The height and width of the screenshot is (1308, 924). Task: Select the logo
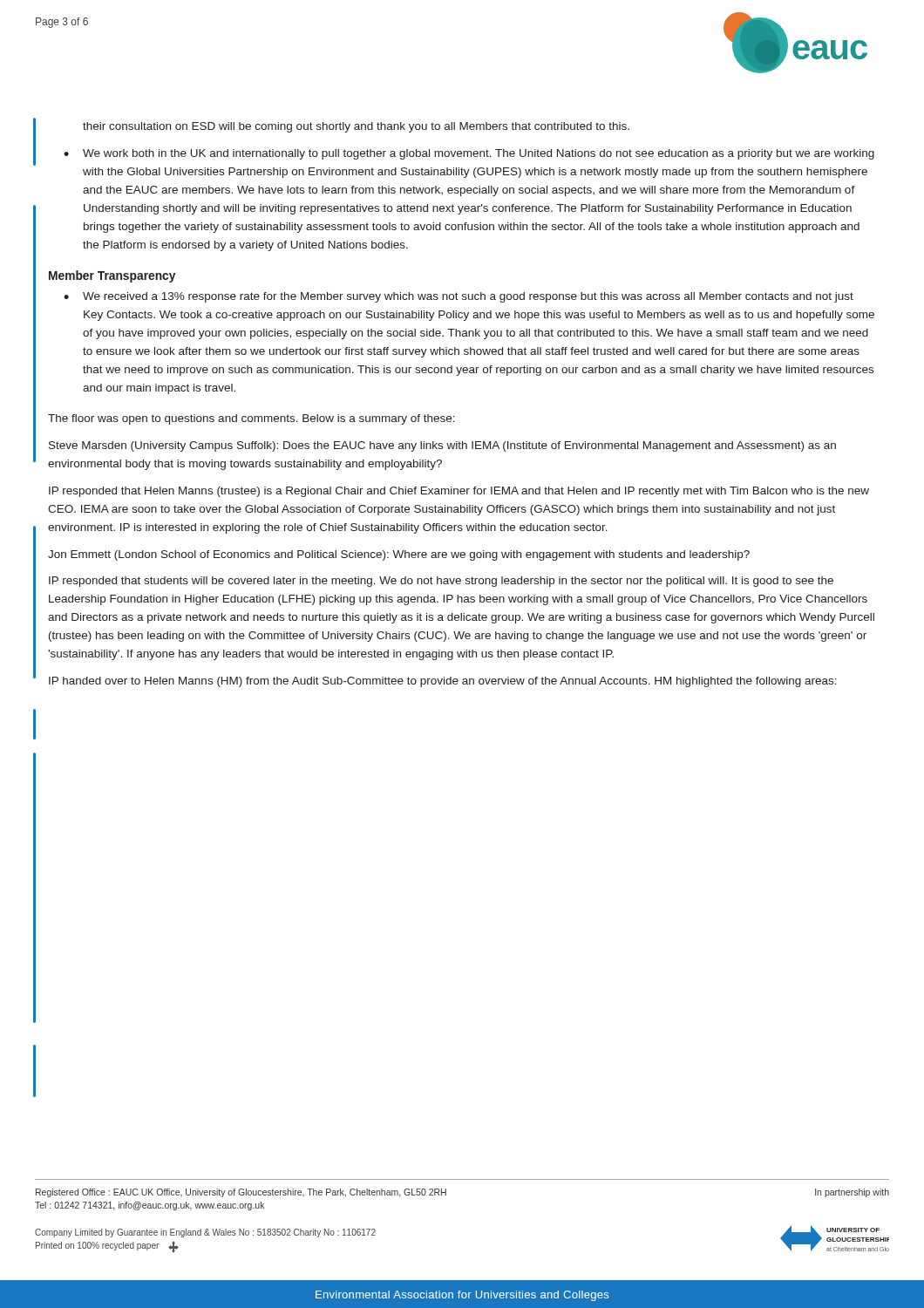coord(791,52)
